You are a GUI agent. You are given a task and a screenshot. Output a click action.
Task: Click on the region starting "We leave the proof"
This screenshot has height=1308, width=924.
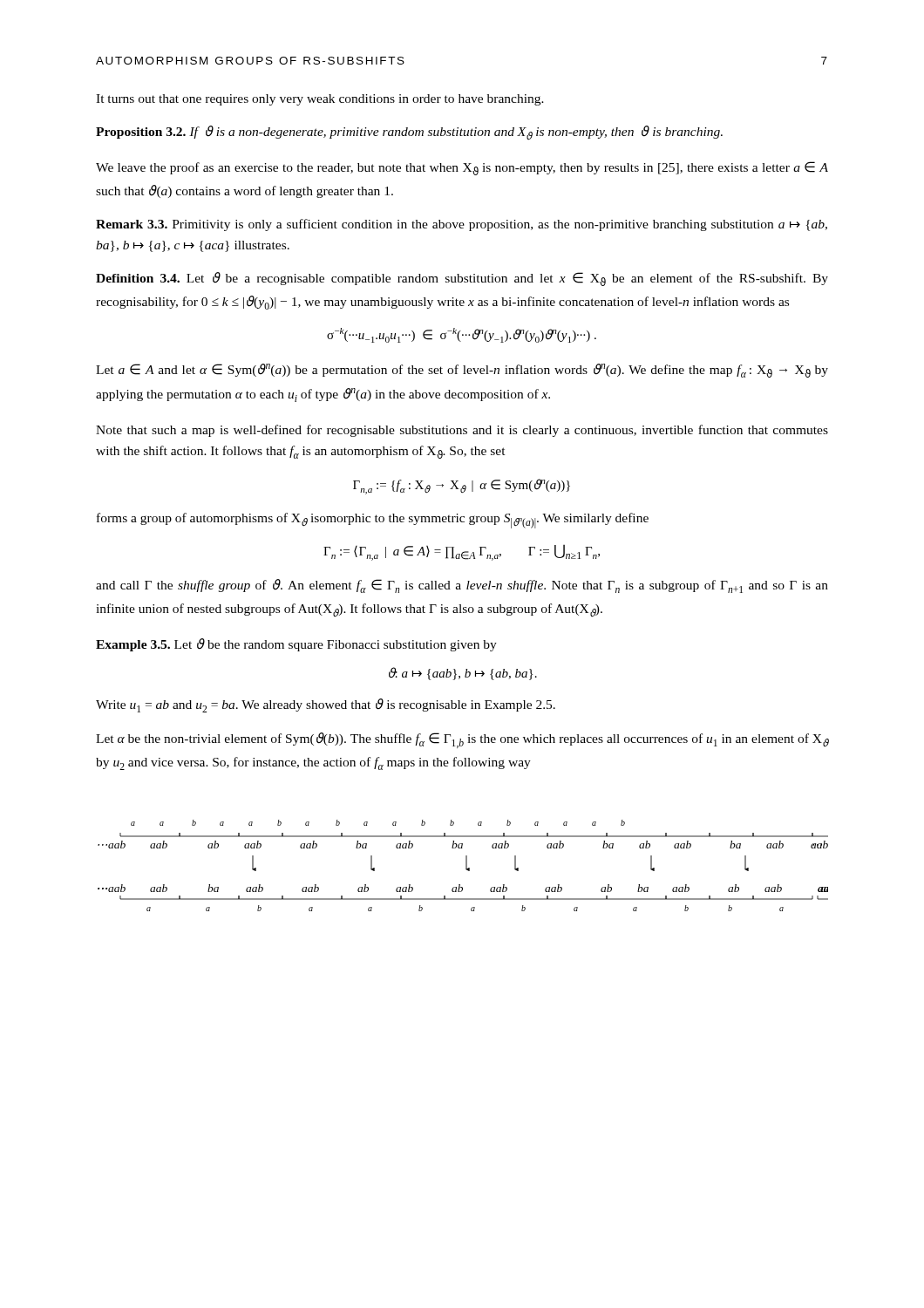tap(462, 179)
